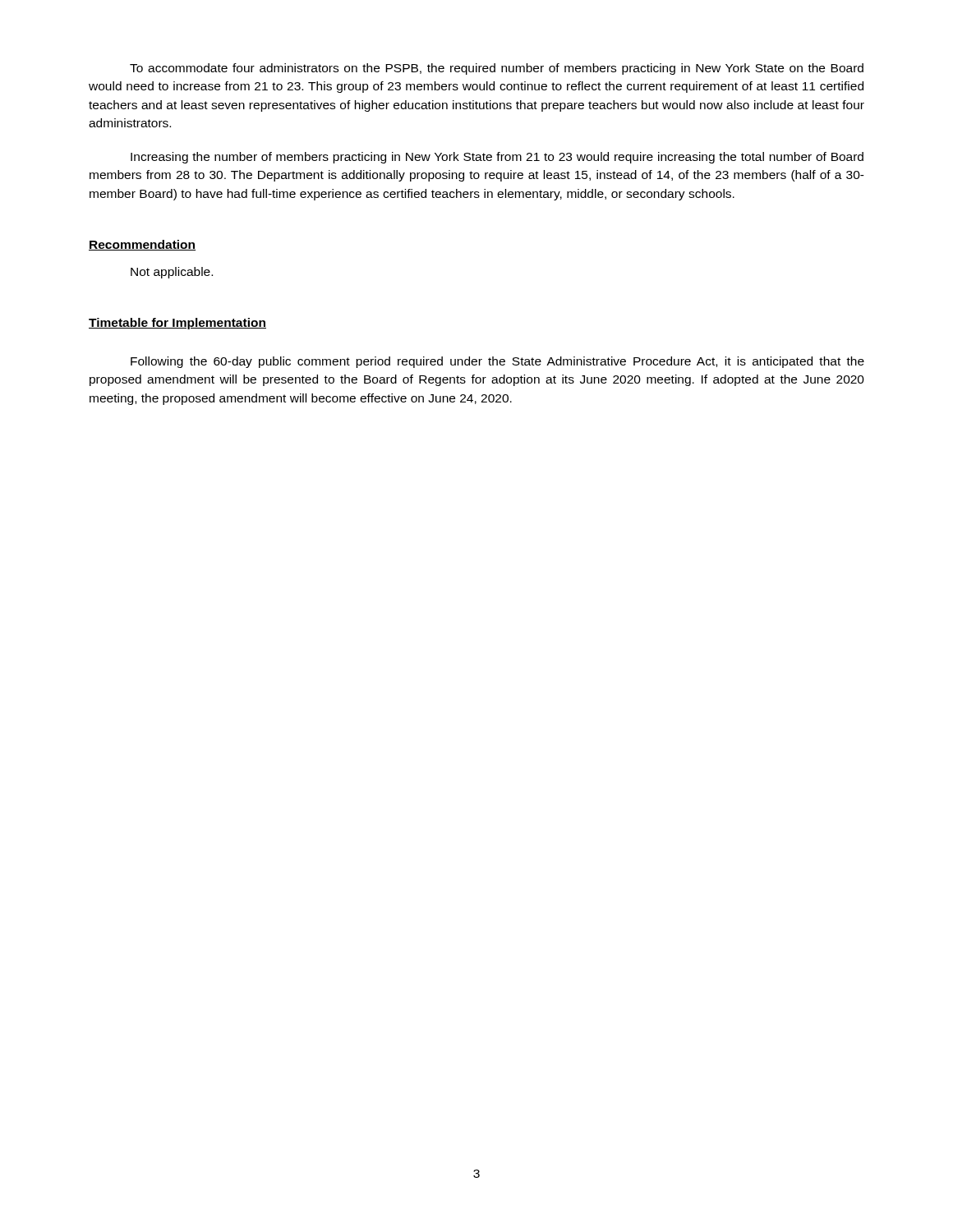The image size is (953, 1232).
Task: Click on the element starting "Timetable for Implementation"
Action: pyautogui.click(x=177, y=323)
